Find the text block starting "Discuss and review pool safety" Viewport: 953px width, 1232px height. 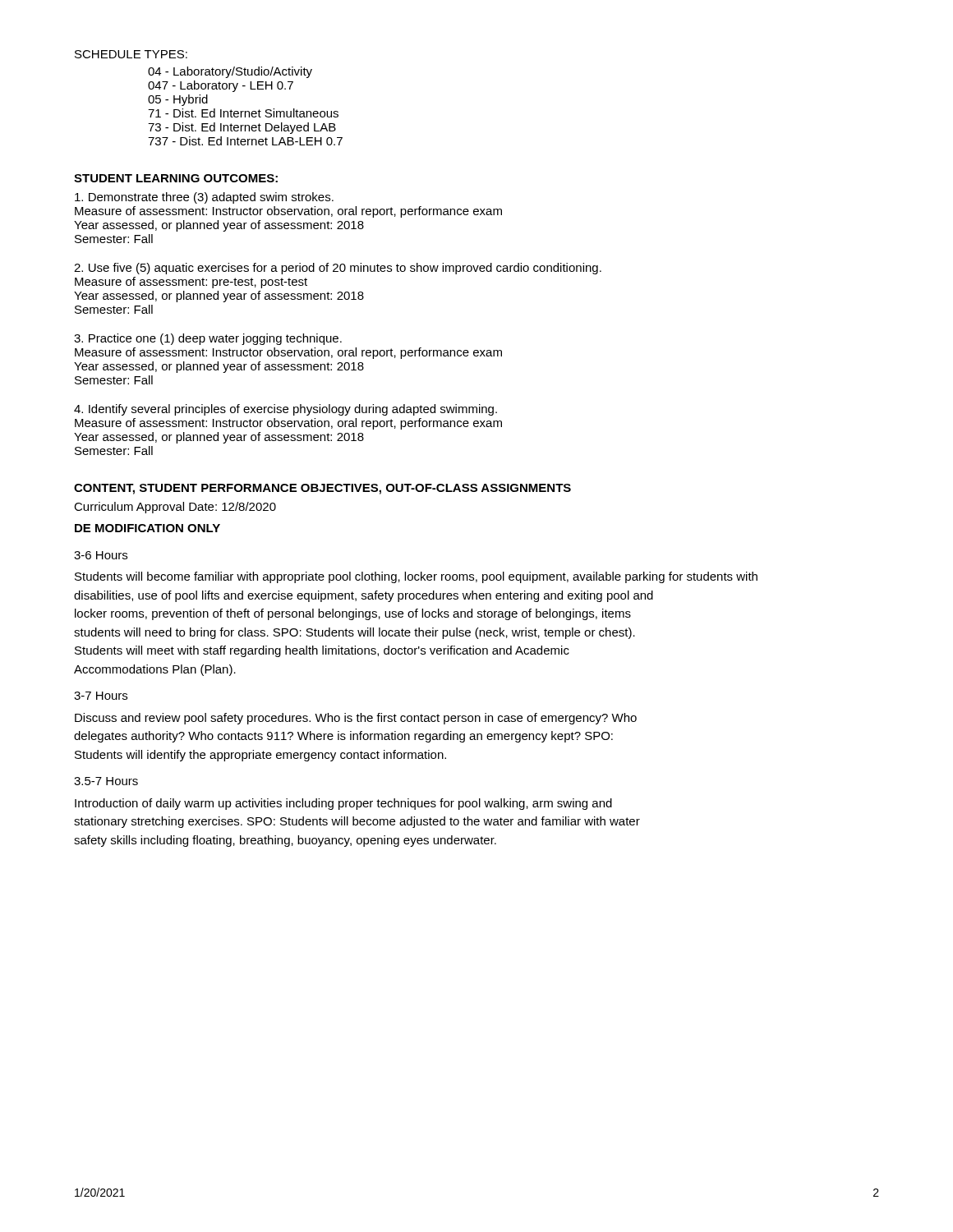[355, 736]
